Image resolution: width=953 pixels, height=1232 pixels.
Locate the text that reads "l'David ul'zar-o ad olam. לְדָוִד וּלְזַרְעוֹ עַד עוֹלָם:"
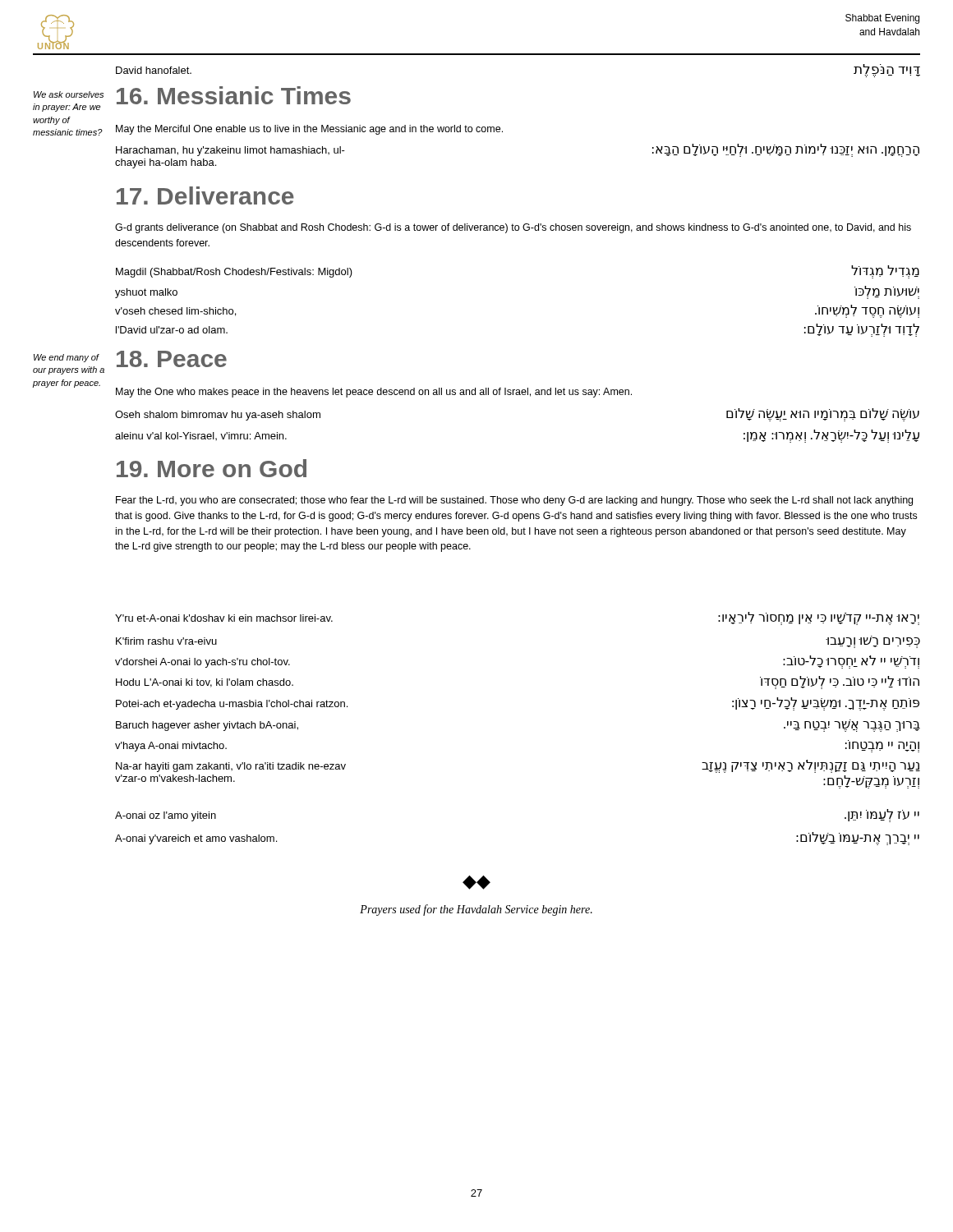click(x=172, y=330)
